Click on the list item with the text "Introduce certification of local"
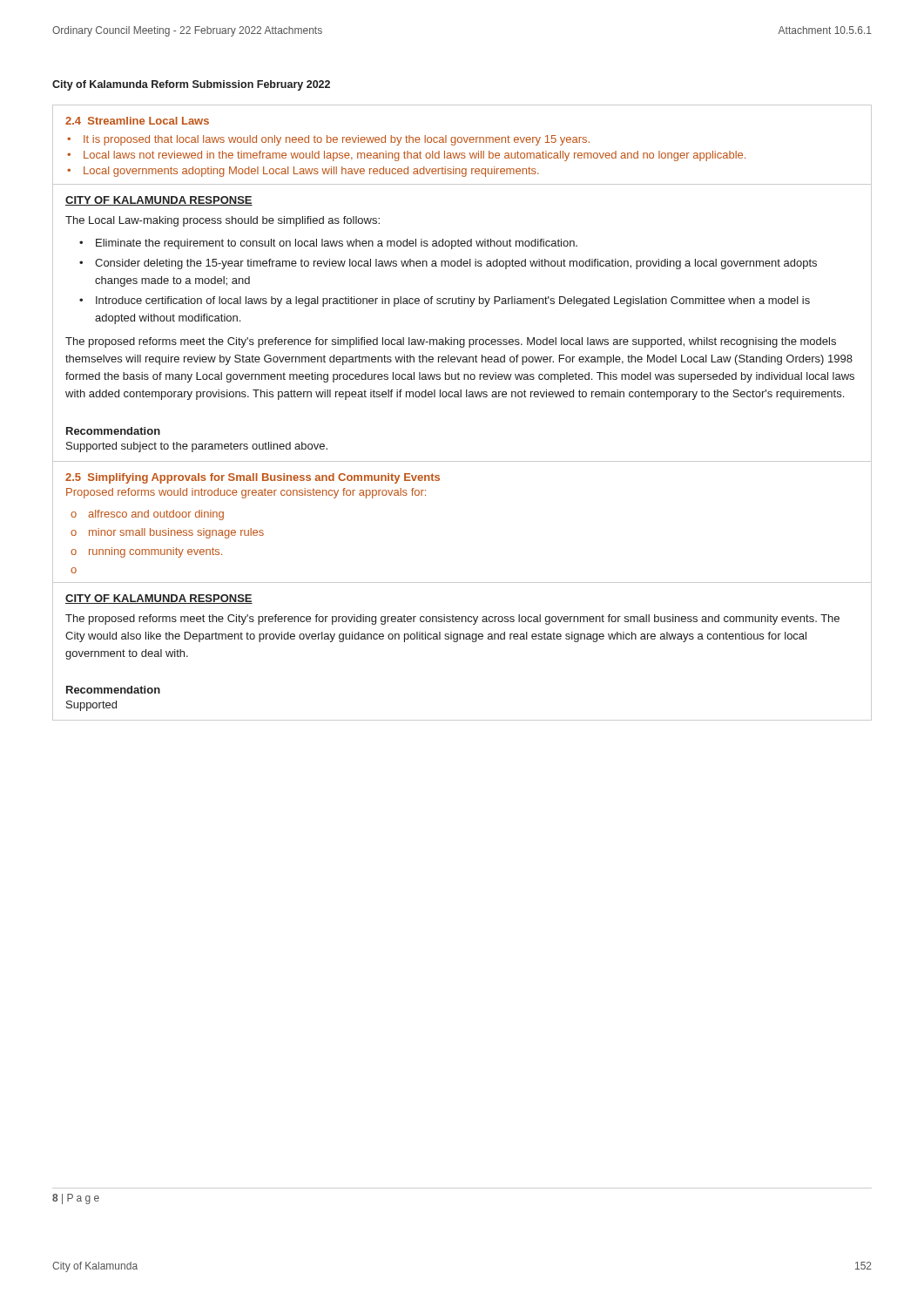 (x=452, y=309)
